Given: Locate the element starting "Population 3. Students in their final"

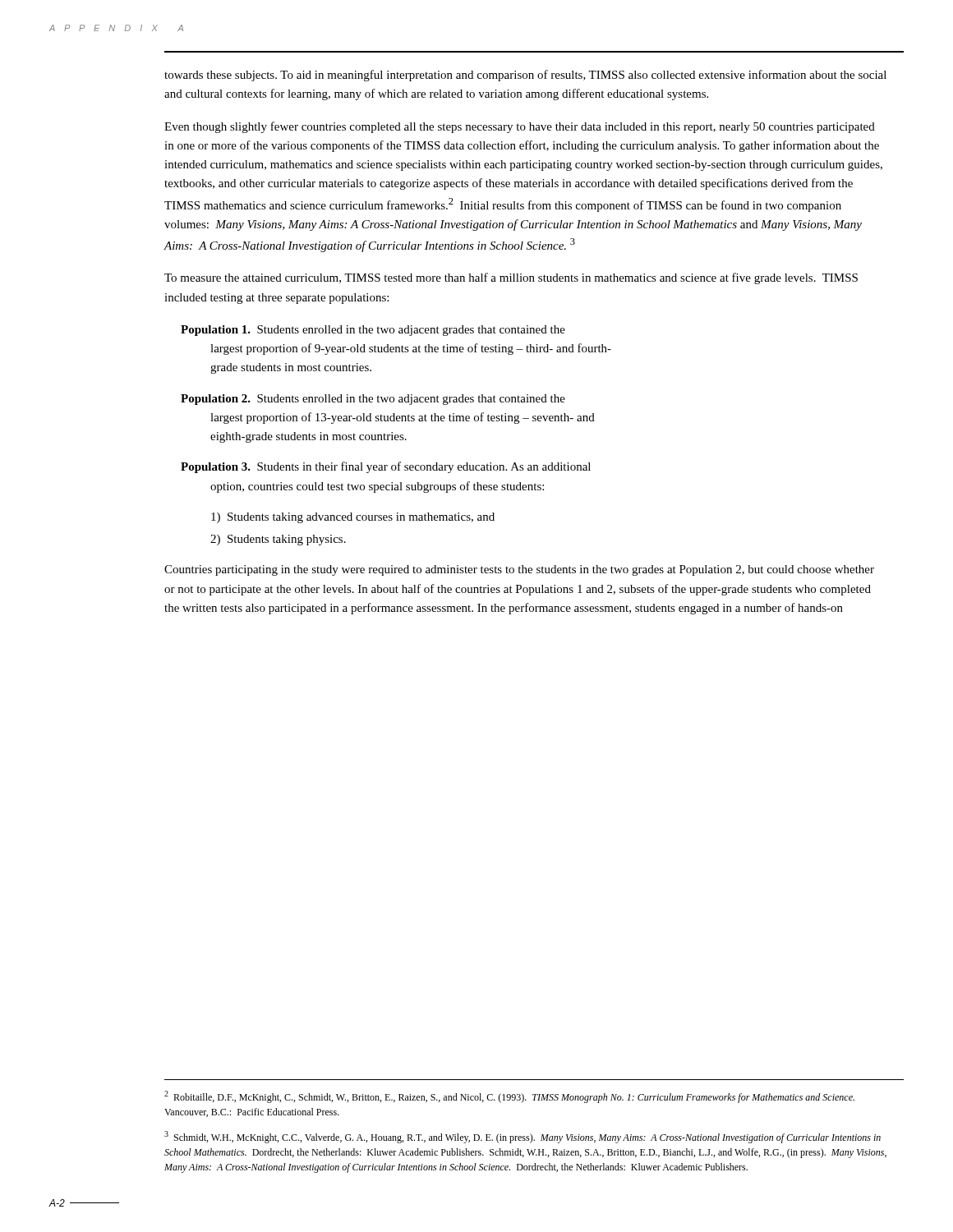Looking at the screenshot, I should [534, 478].
